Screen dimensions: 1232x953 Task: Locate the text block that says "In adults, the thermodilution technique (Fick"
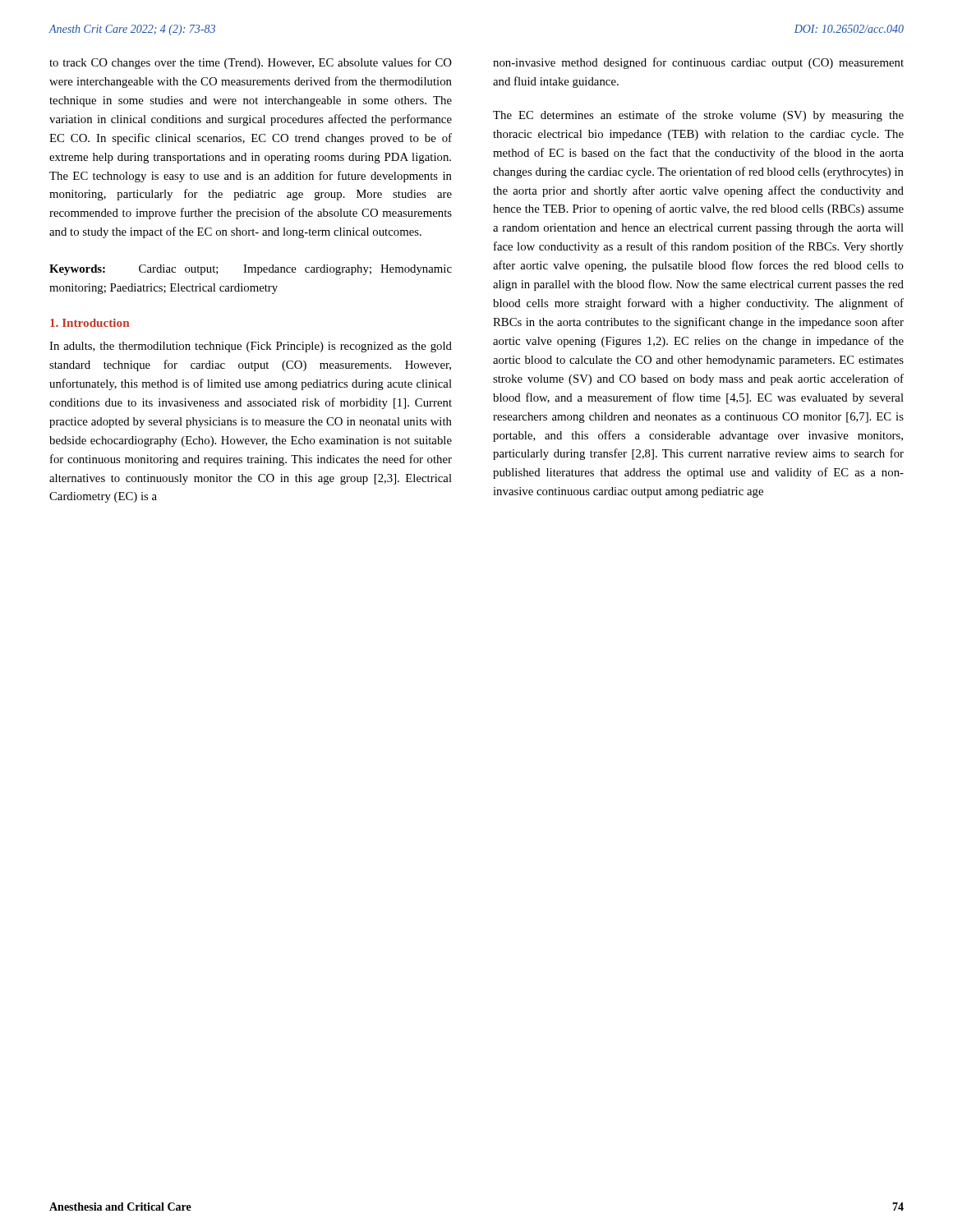(x=251, y=421)
